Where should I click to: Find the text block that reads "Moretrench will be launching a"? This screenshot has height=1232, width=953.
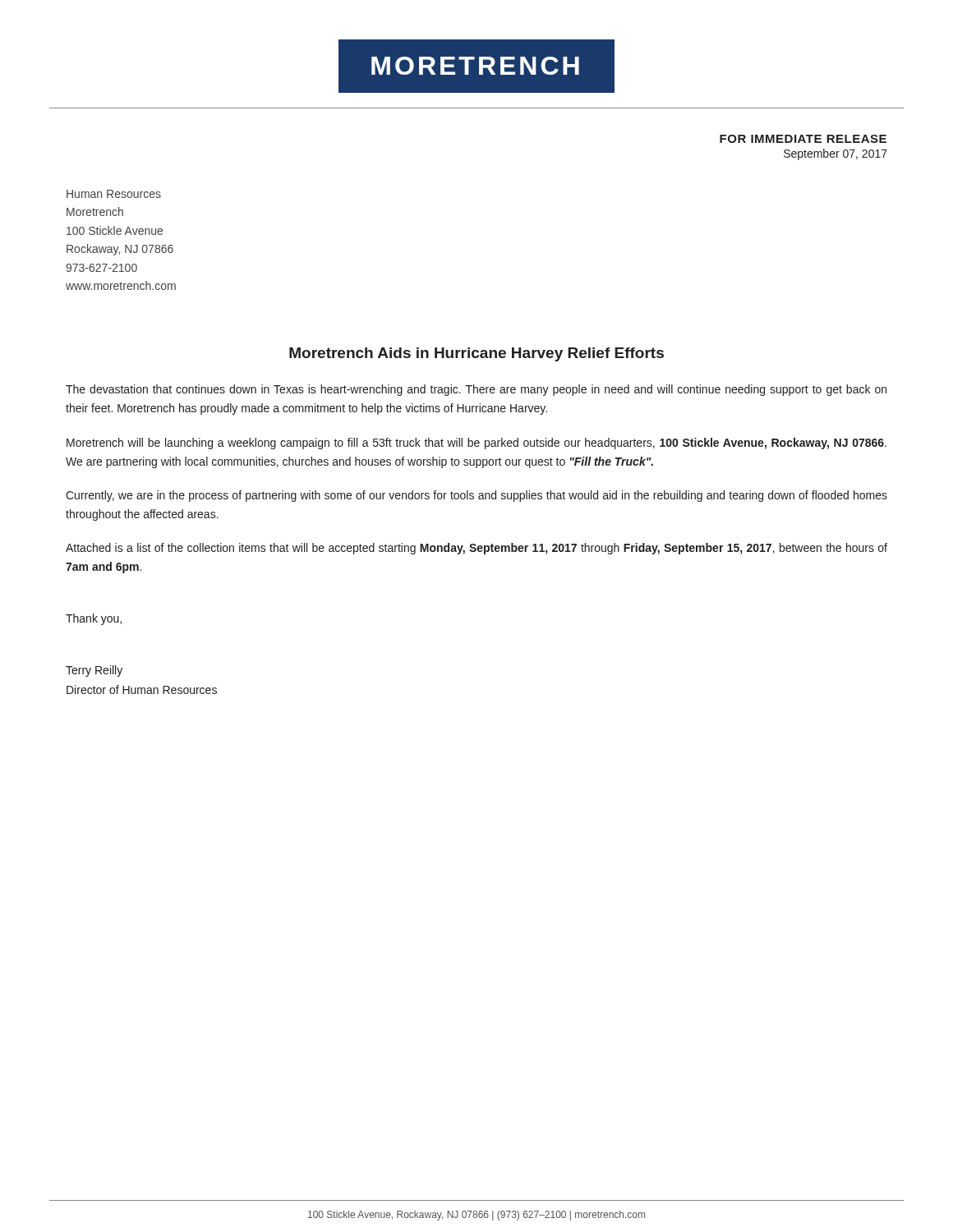tap(476, 452)
